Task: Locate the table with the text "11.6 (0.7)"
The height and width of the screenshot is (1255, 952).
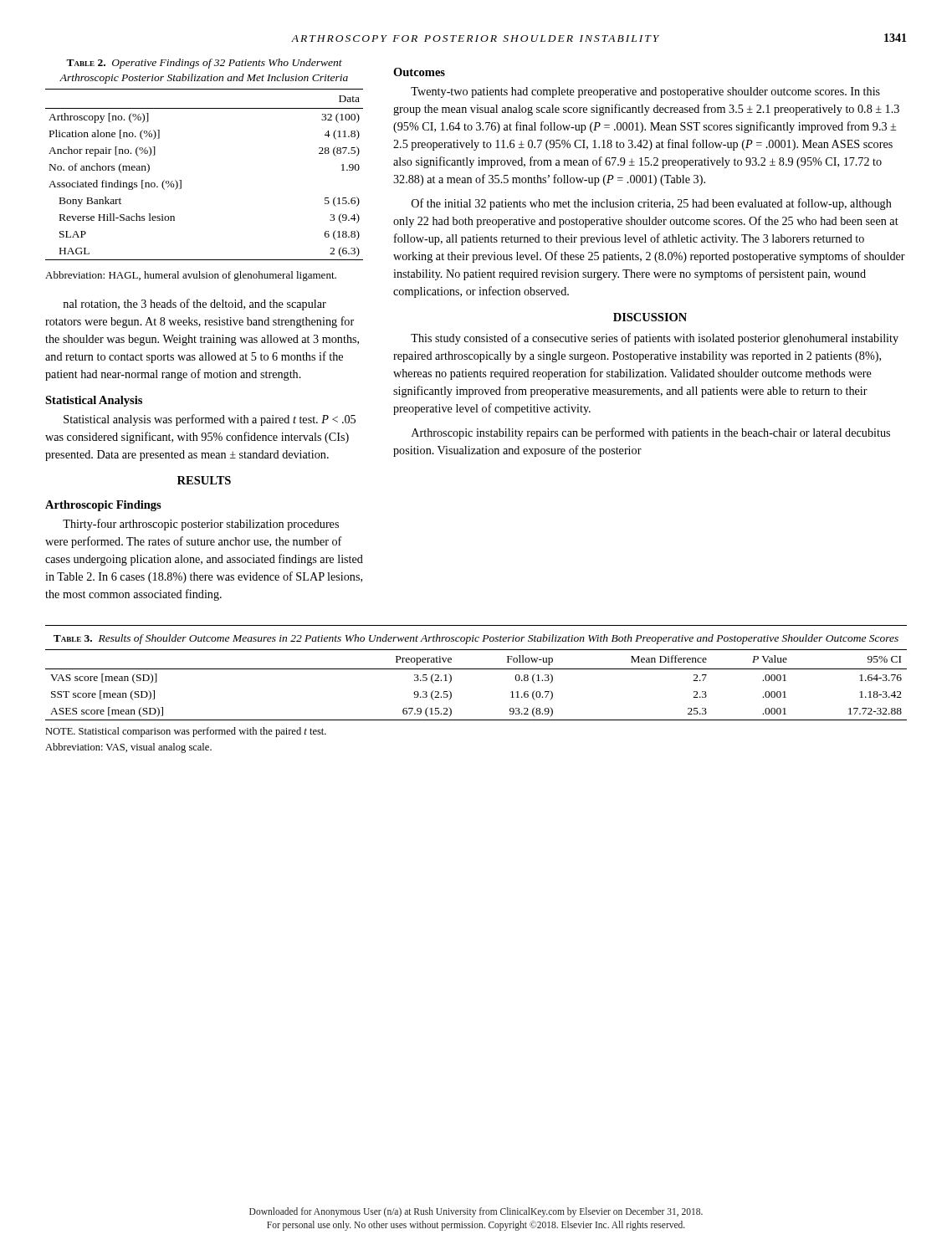Action: 476,685
